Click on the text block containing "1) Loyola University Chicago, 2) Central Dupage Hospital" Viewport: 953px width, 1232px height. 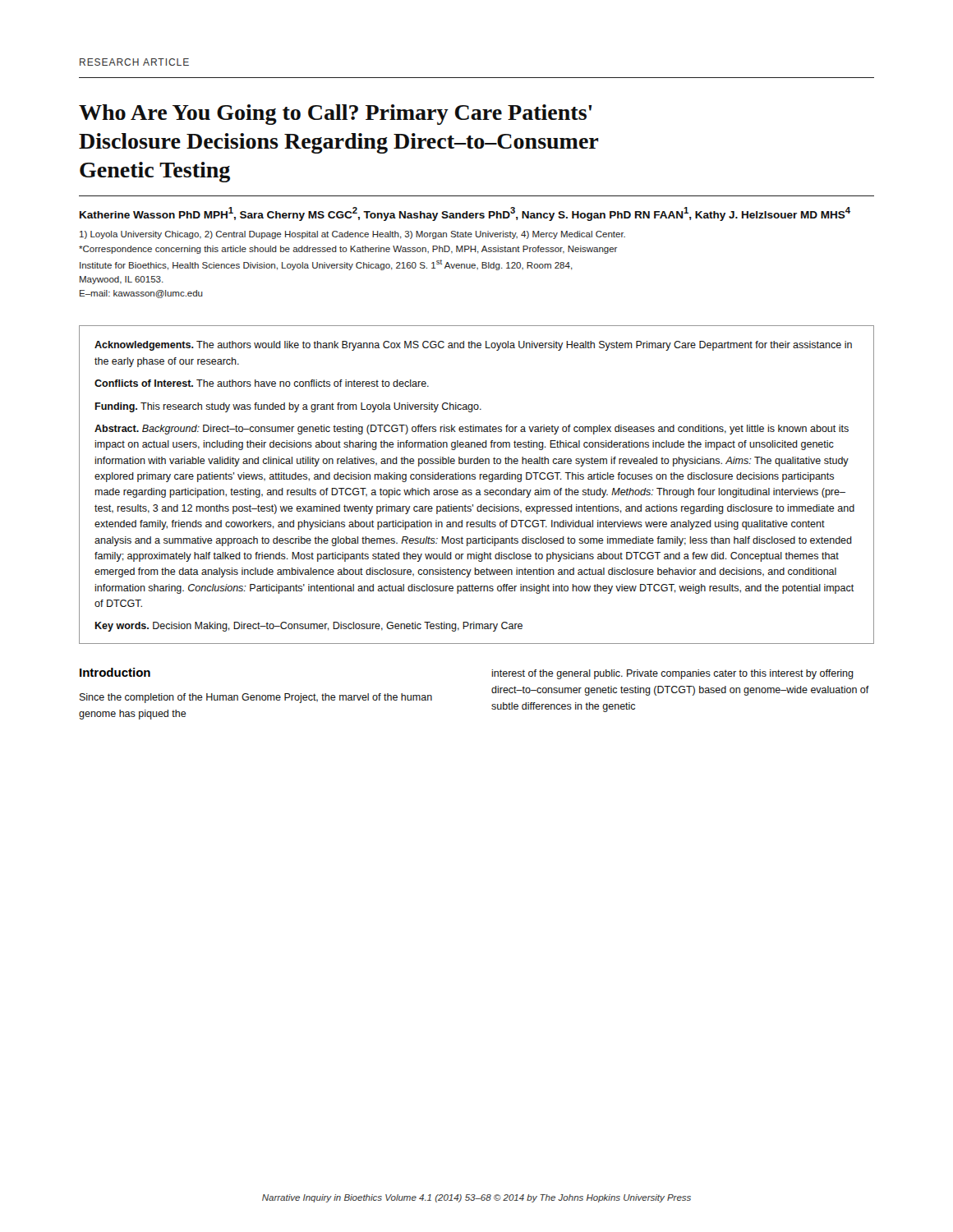[x=476, y=264]
